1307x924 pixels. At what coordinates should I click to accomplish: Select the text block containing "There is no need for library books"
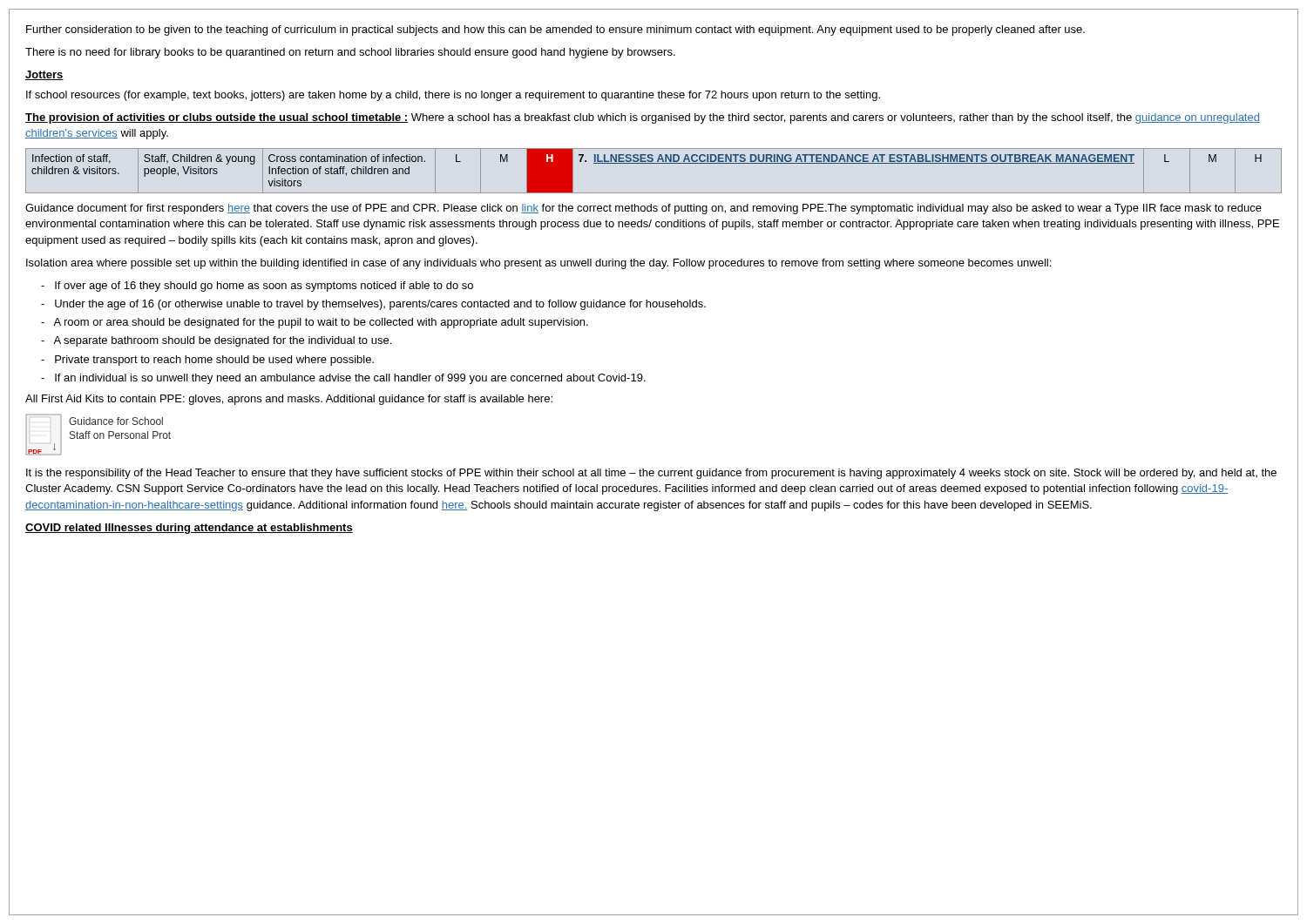click(350, 52)
